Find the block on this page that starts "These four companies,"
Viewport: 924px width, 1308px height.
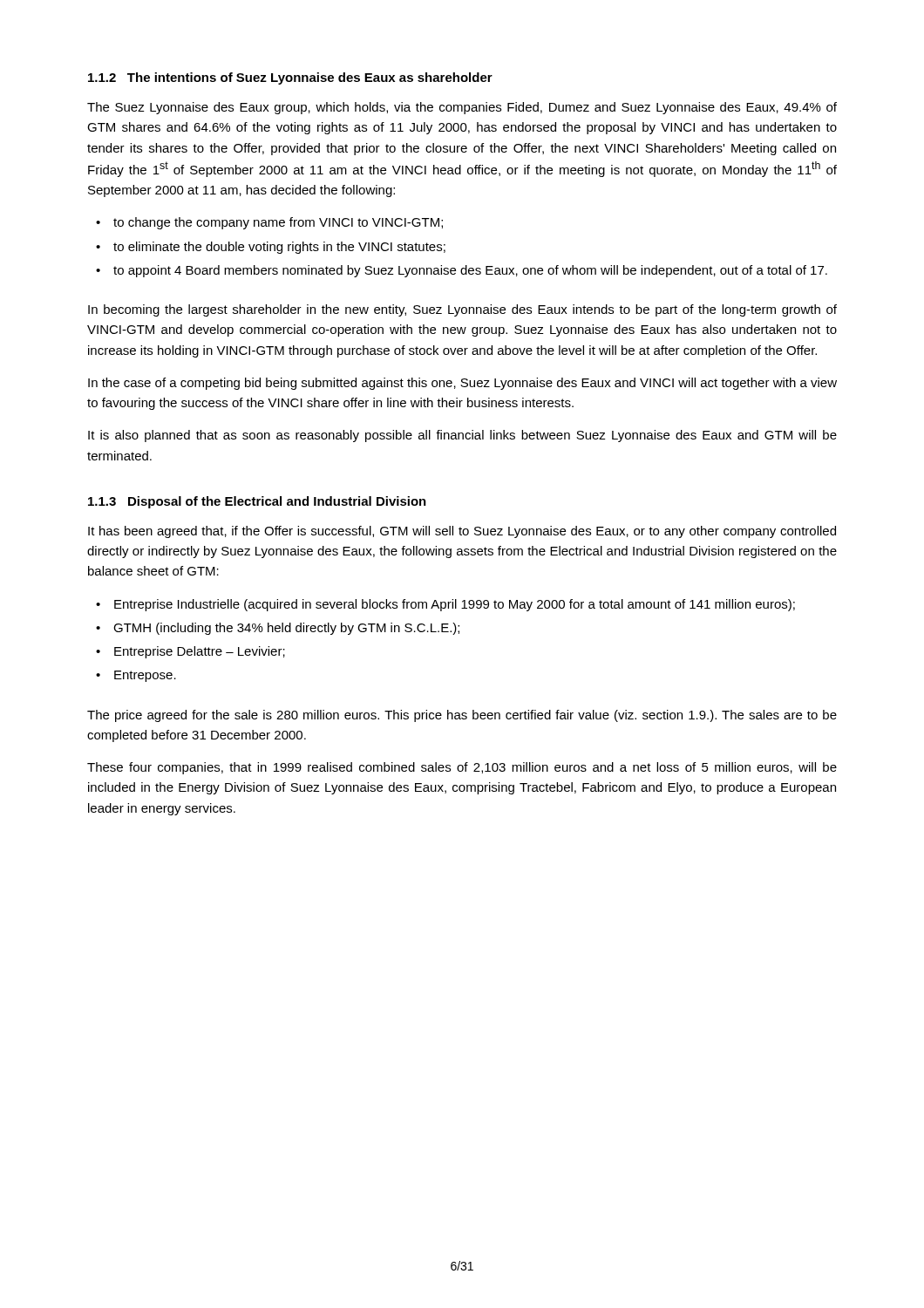[462, 787]
